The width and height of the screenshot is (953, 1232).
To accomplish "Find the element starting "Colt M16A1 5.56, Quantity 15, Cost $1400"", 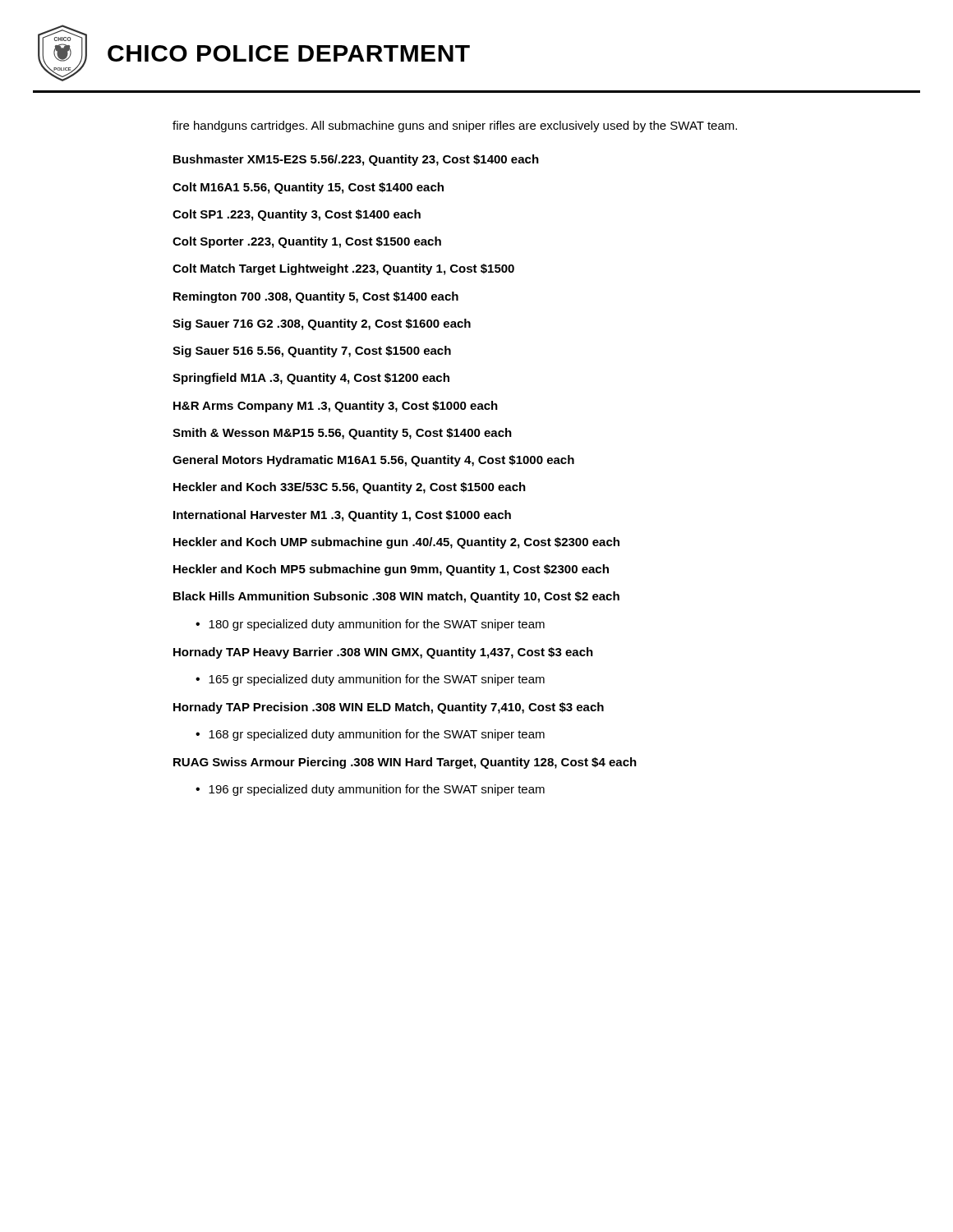I will click(x=308, y=186).
